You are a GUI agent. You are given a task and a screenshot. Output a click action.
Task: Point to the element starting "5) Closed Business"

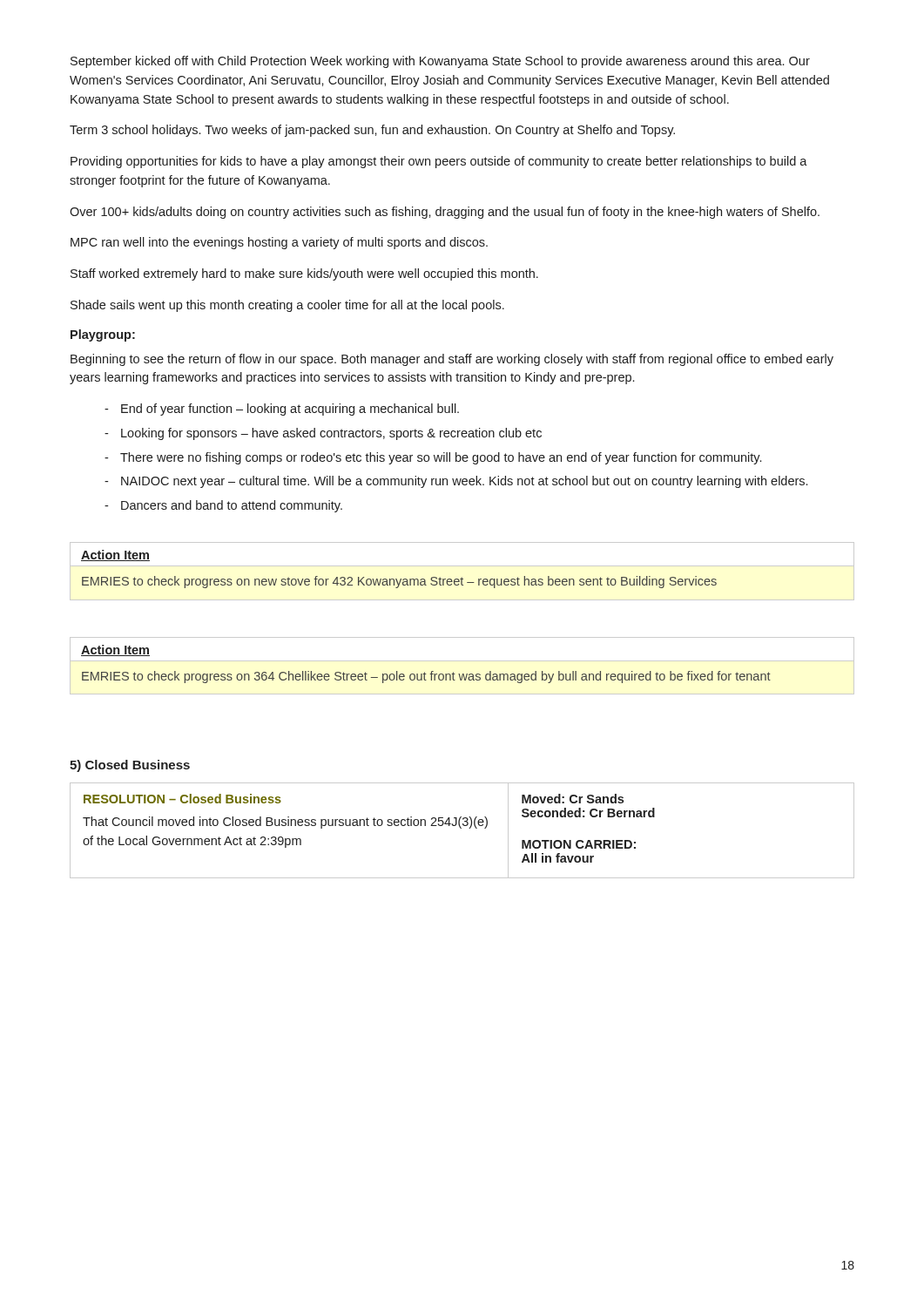click(130, 765)
